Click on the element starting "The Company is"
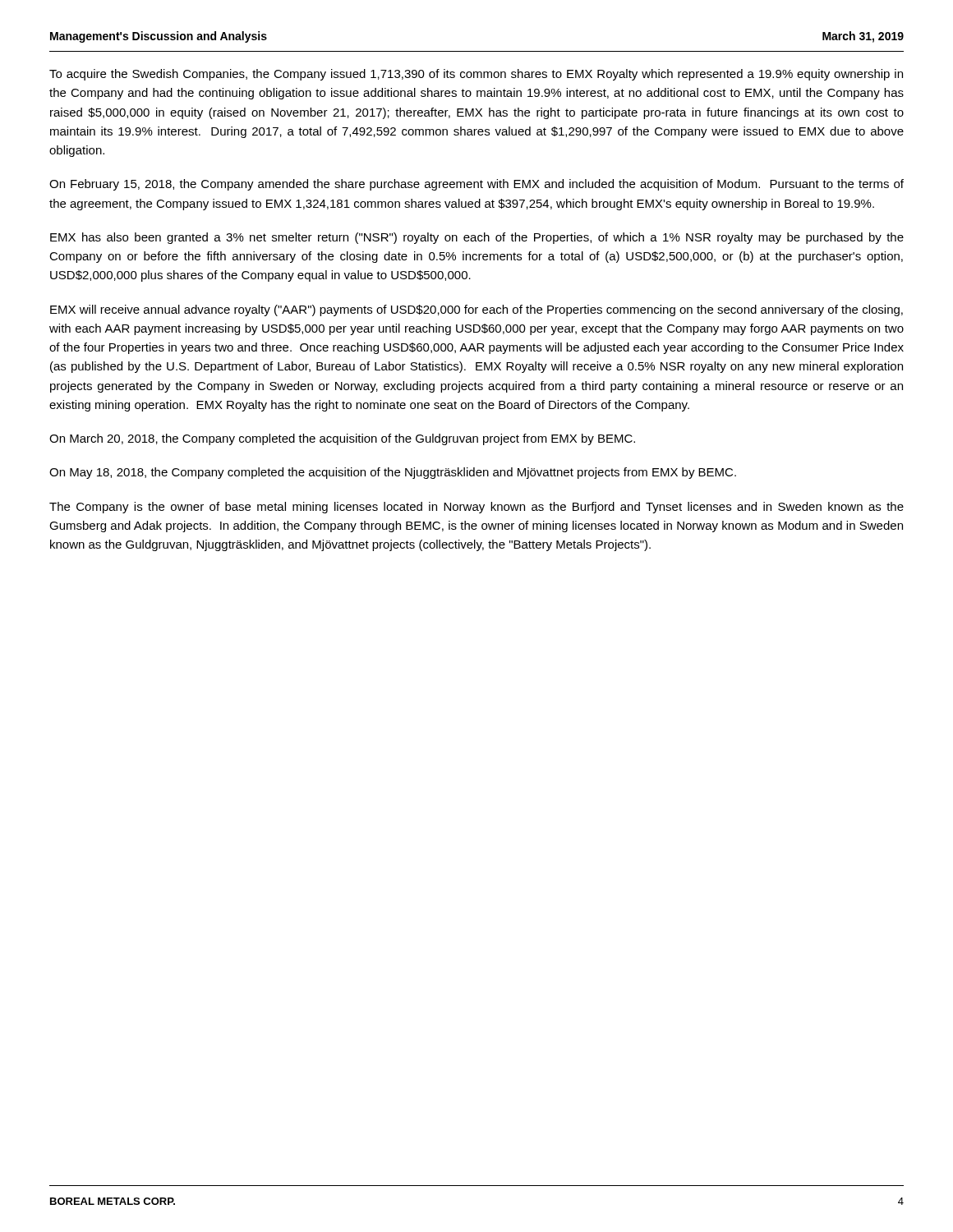The width and height of the screenshot is (953, 1232). [x=476, y=525]
